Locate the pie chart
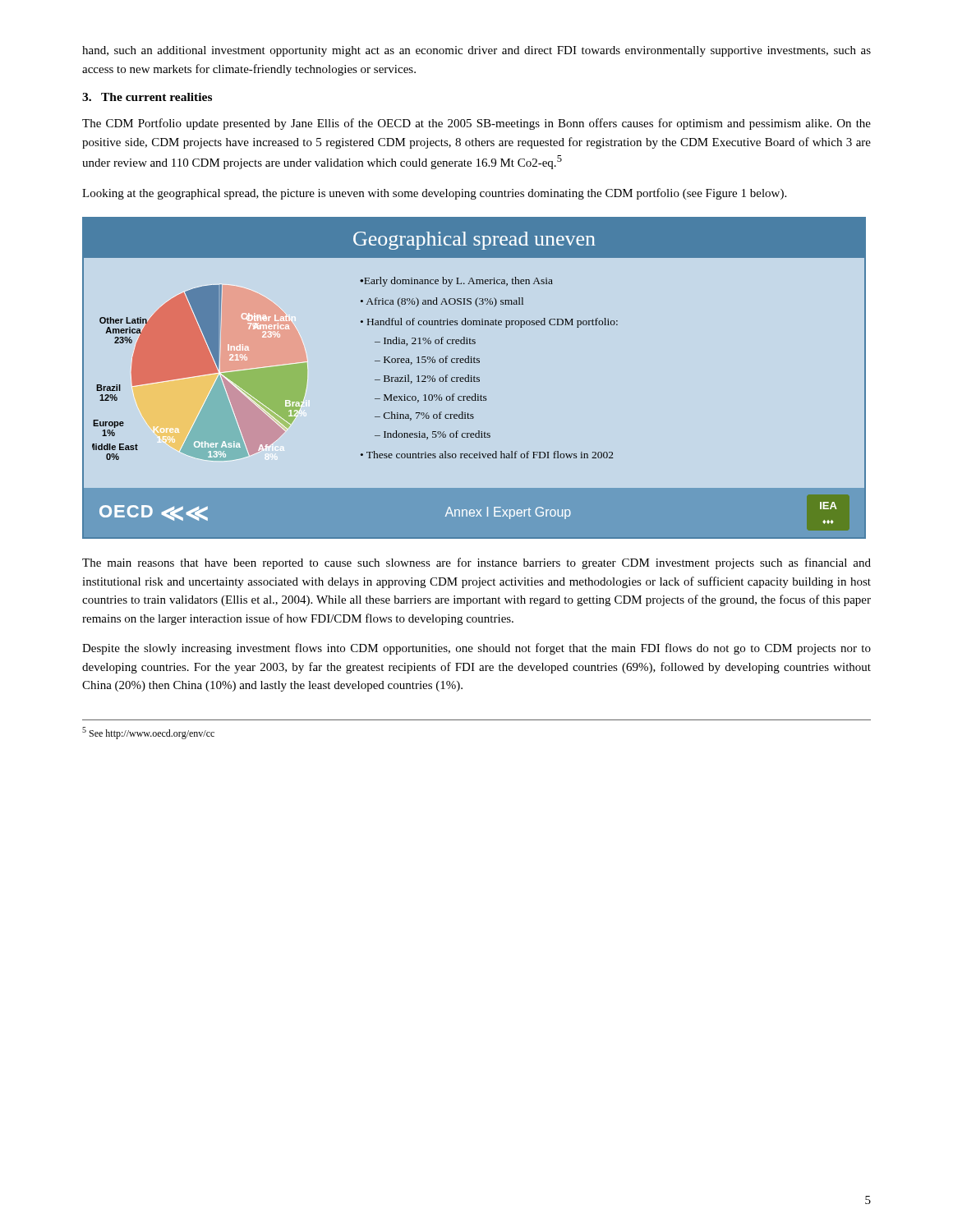953x1232 pixels. click(x=472, y=378)
